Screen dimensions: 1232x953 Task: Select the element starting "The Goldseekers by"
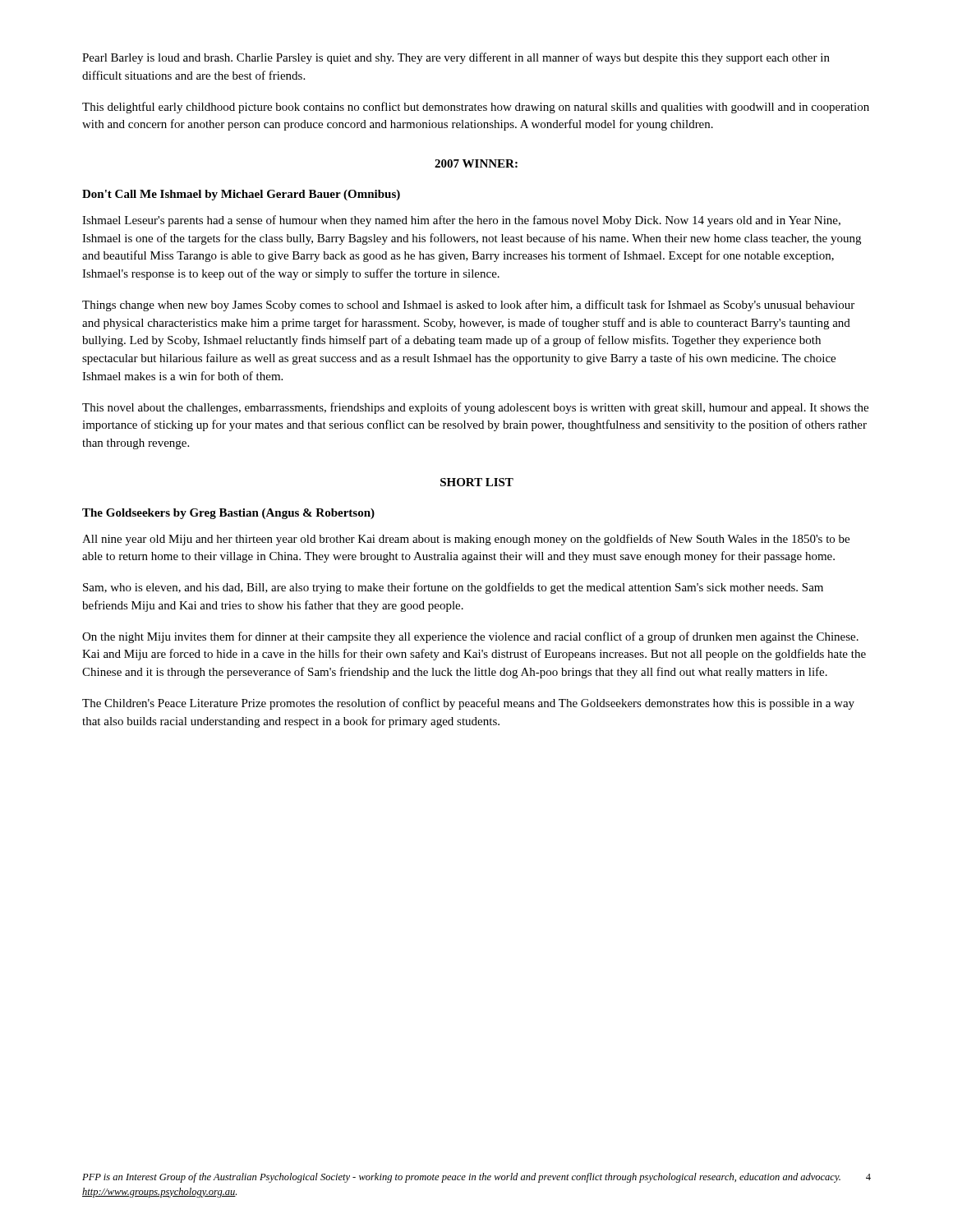(x=228, y=512)
